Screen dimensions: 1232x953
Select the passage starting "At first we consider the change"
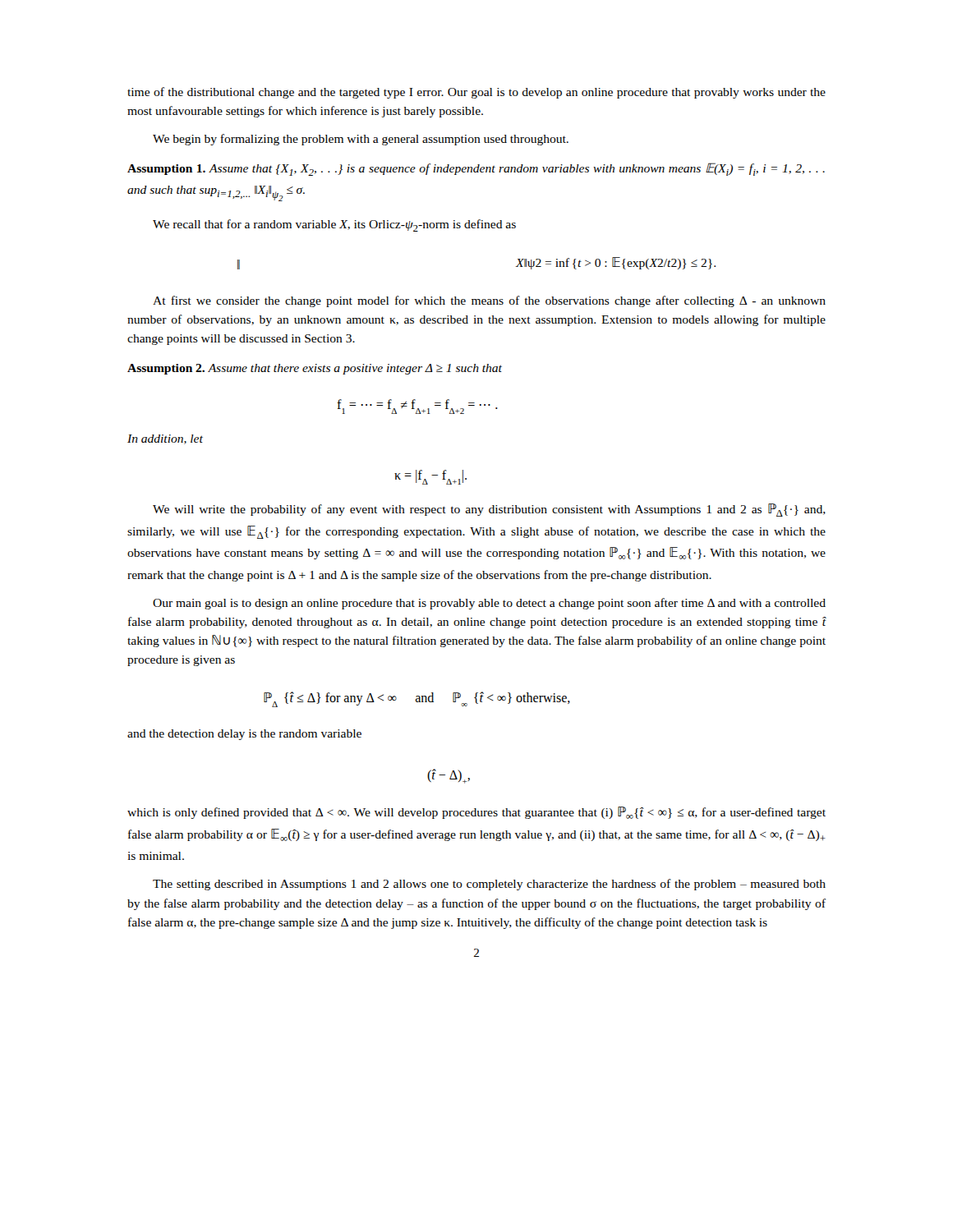[x=476, y=319]
